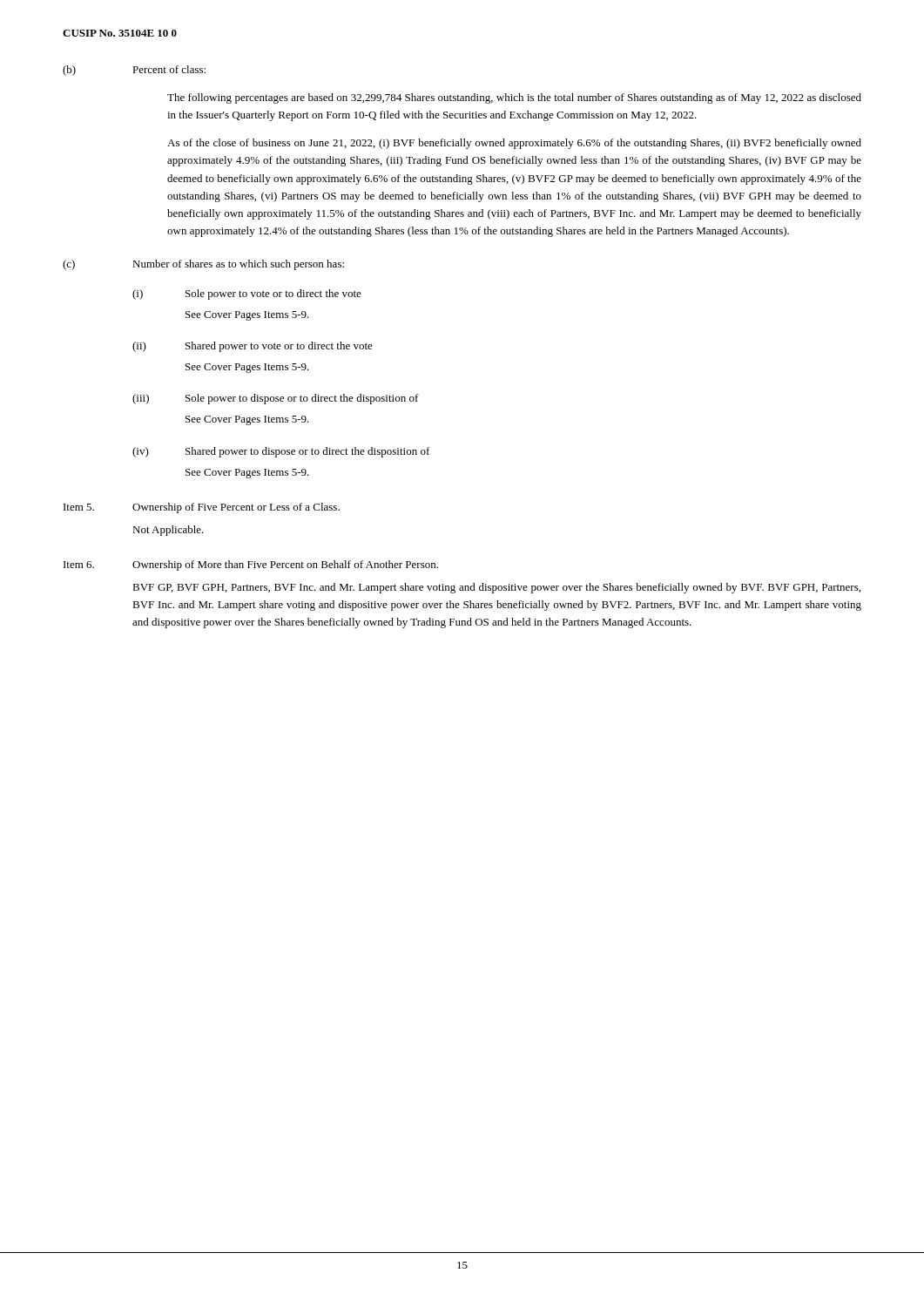Locate the block of text that opens with "(i) Sole power to vote or to"
924x1307 pixels.
(247, 295)
